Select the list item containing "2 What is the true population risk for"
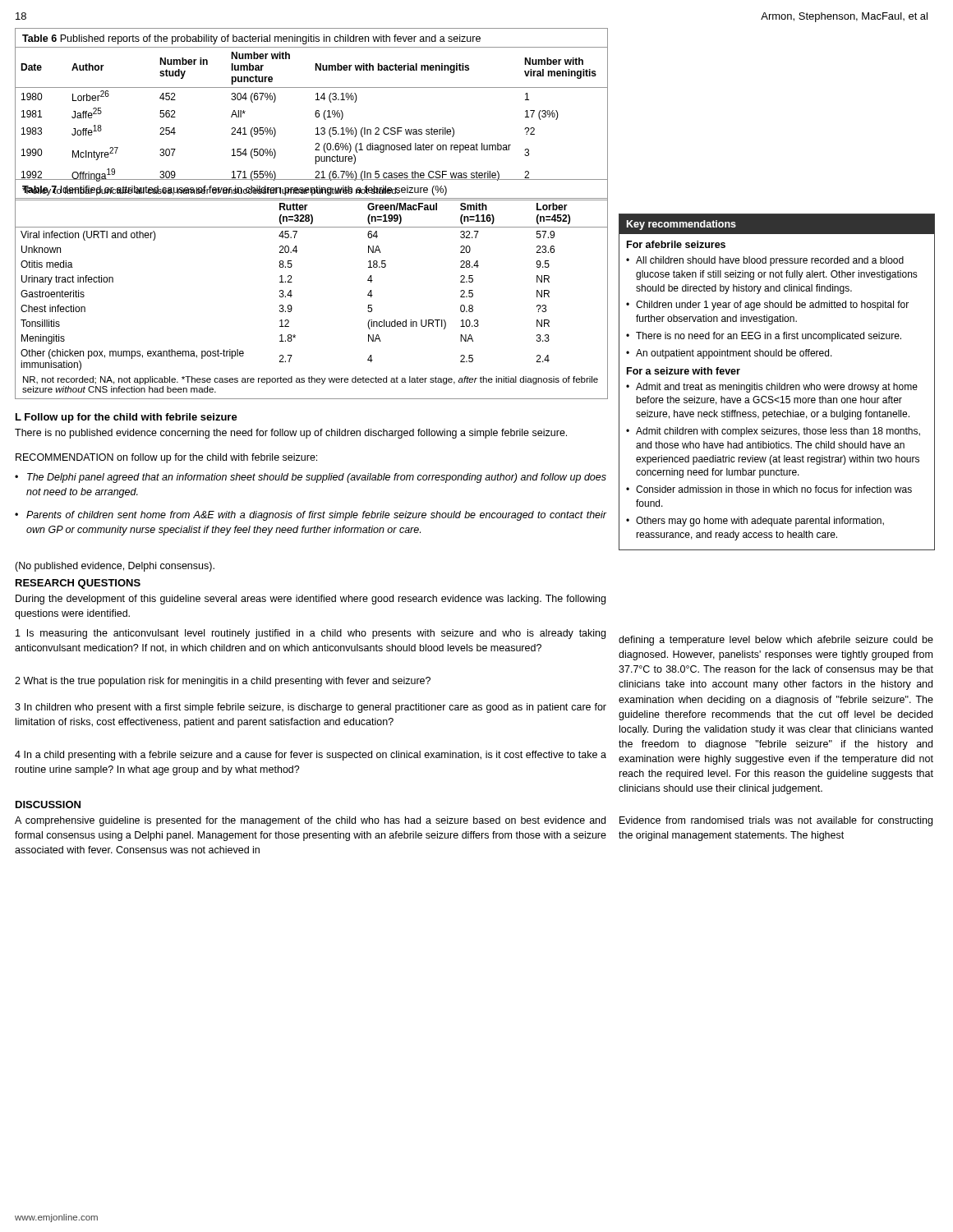 (223, 681)
